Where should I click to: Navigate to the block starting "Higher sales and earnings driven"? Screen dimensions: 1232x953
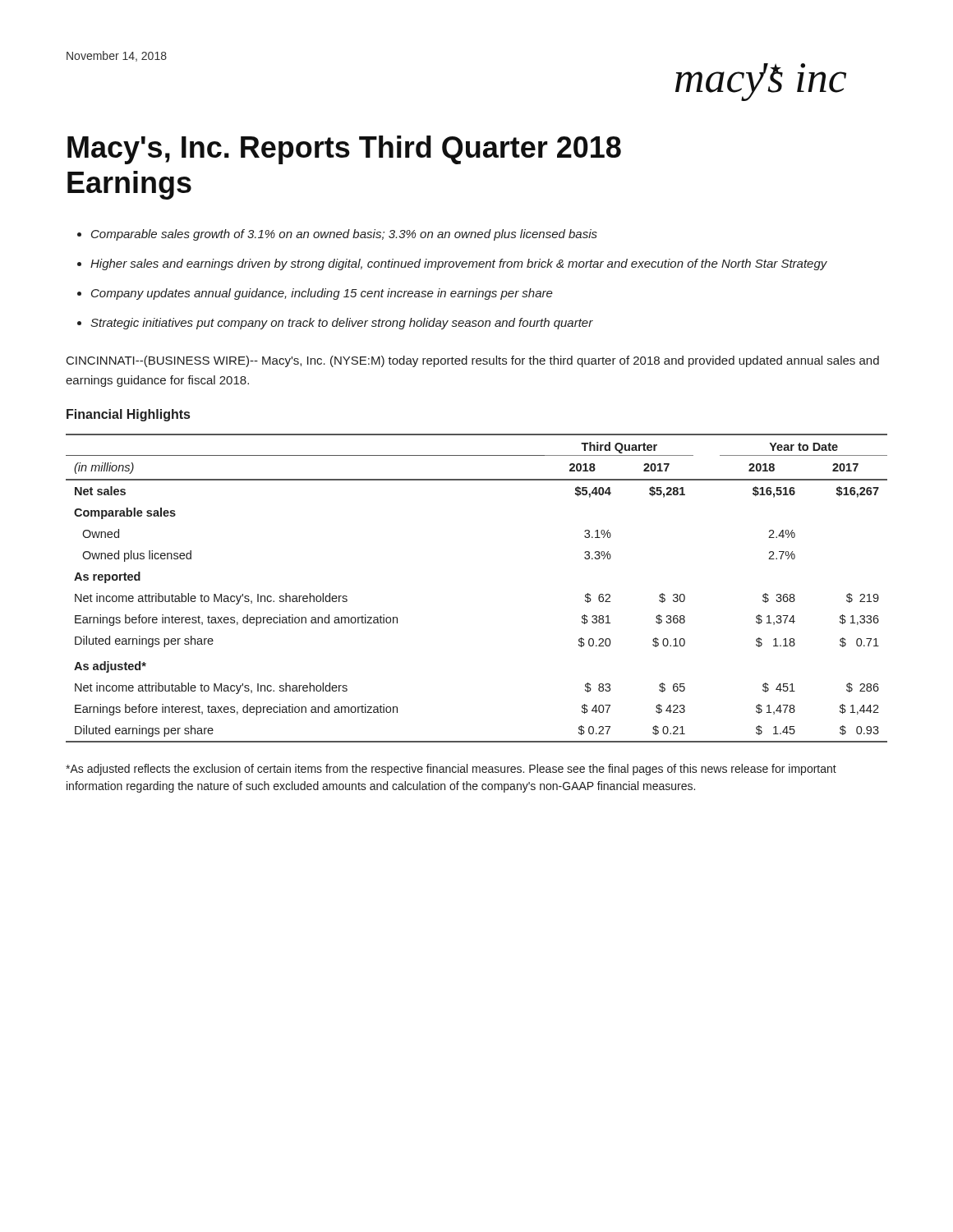(459, 263)
